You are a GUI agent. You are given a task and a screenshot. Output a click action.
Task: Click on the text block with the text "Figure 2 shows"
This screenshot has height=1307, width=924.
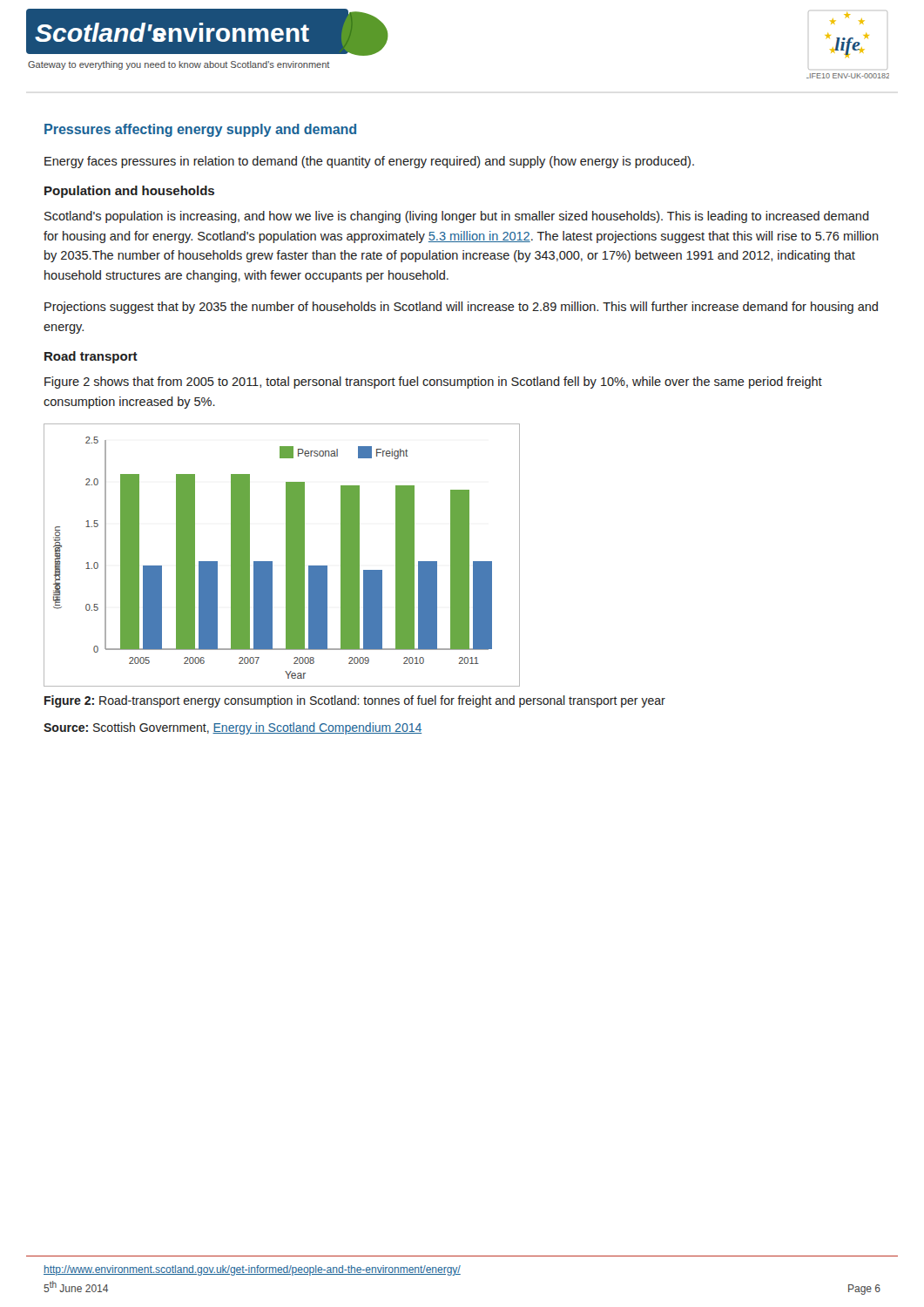click(433, 392)
